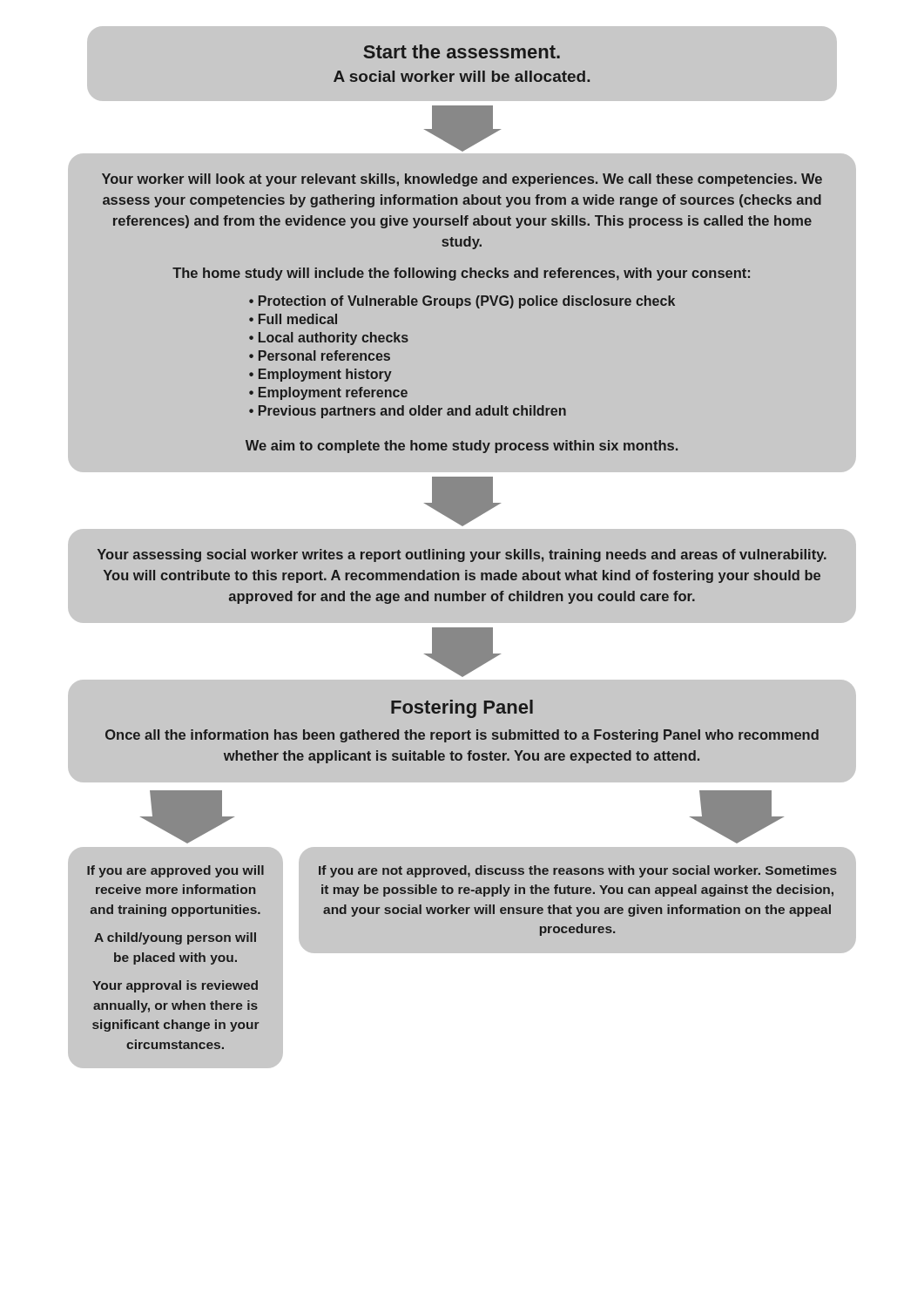
Task: Find the region starting "Your worker will look at your relevant"
Action: (462, 313)
